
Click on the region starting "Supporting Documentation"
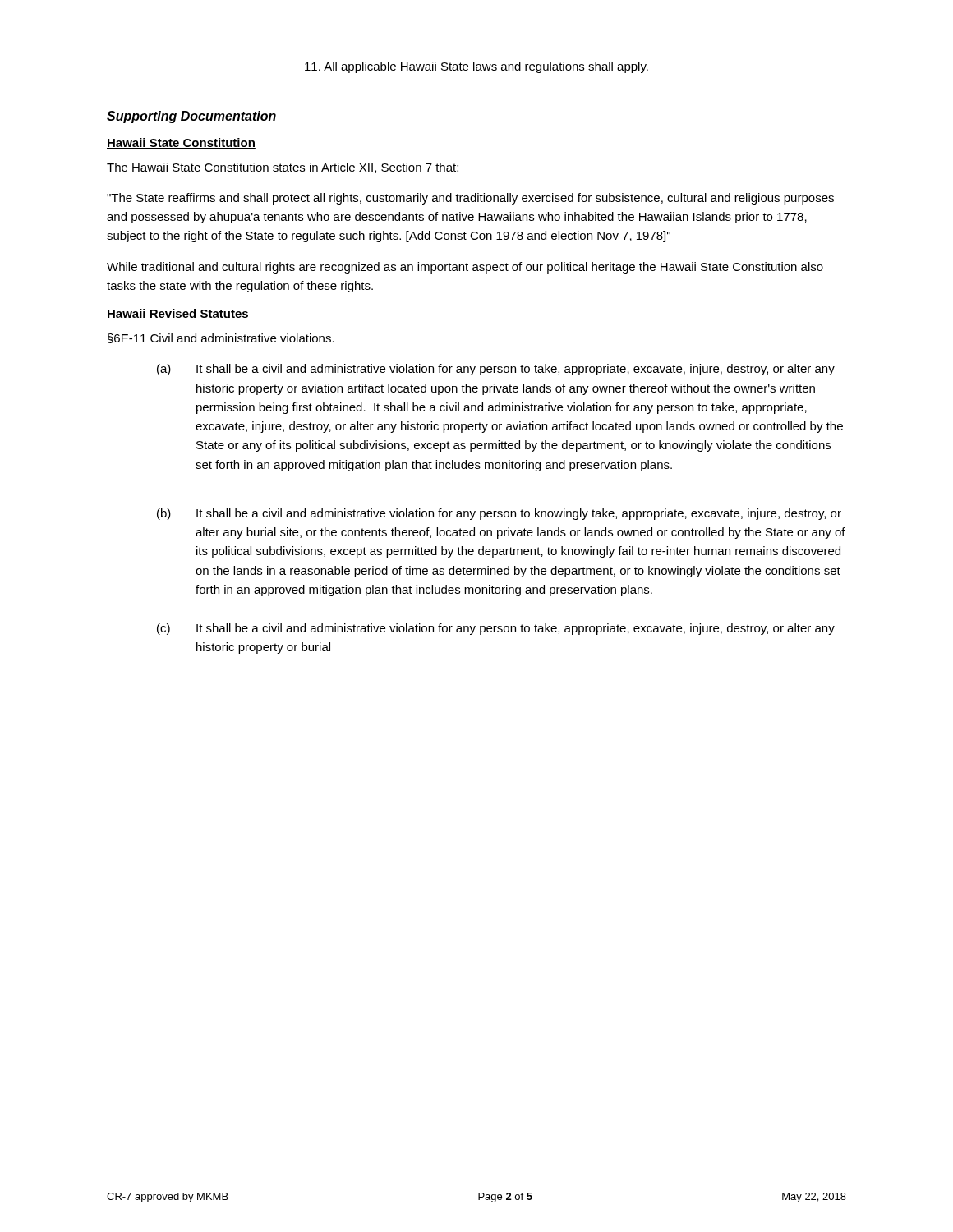192,116
